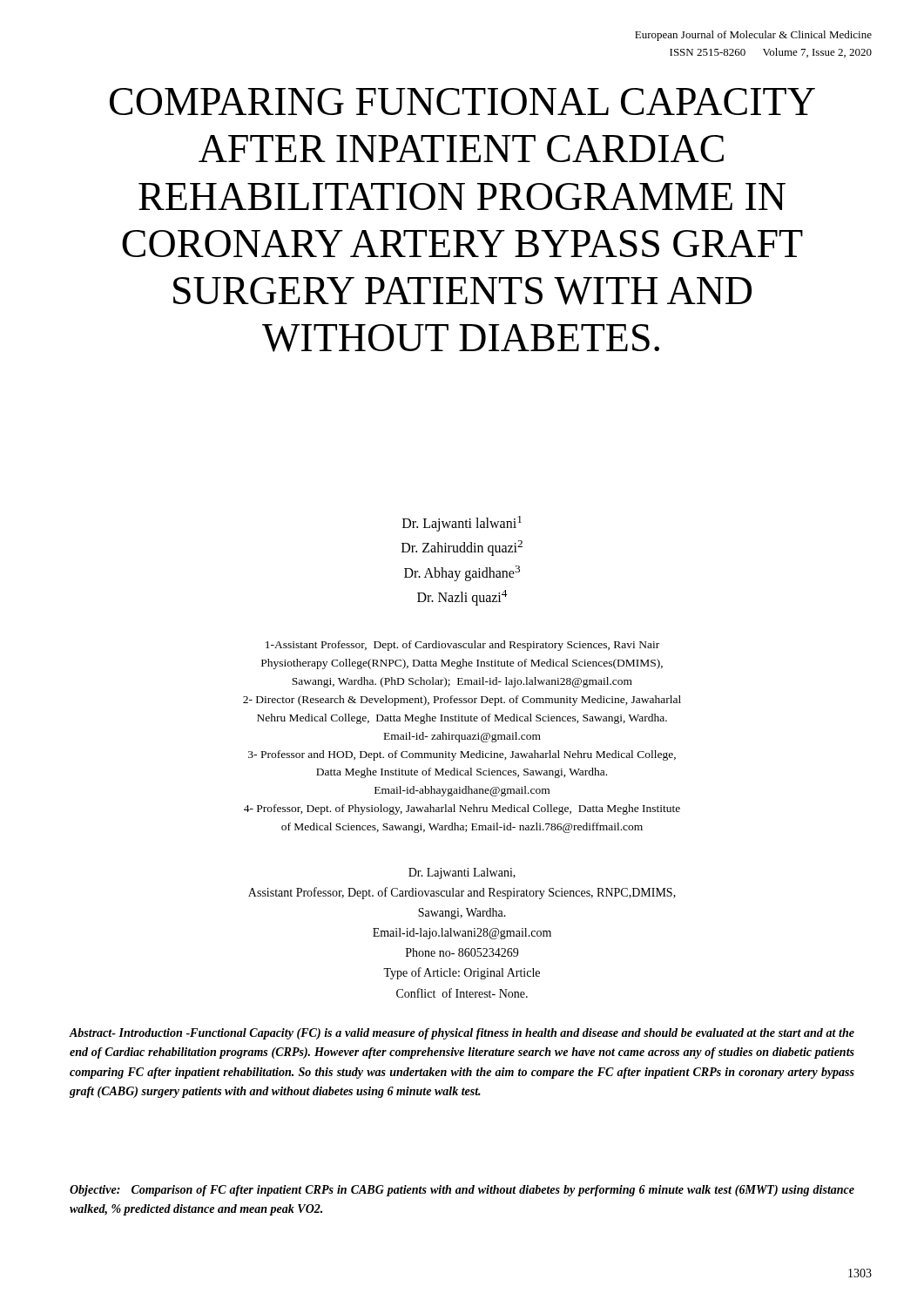Image resolution: width=924 pixels, height=1307 pixels.
Task: Select the title
Action: point(462,220)
